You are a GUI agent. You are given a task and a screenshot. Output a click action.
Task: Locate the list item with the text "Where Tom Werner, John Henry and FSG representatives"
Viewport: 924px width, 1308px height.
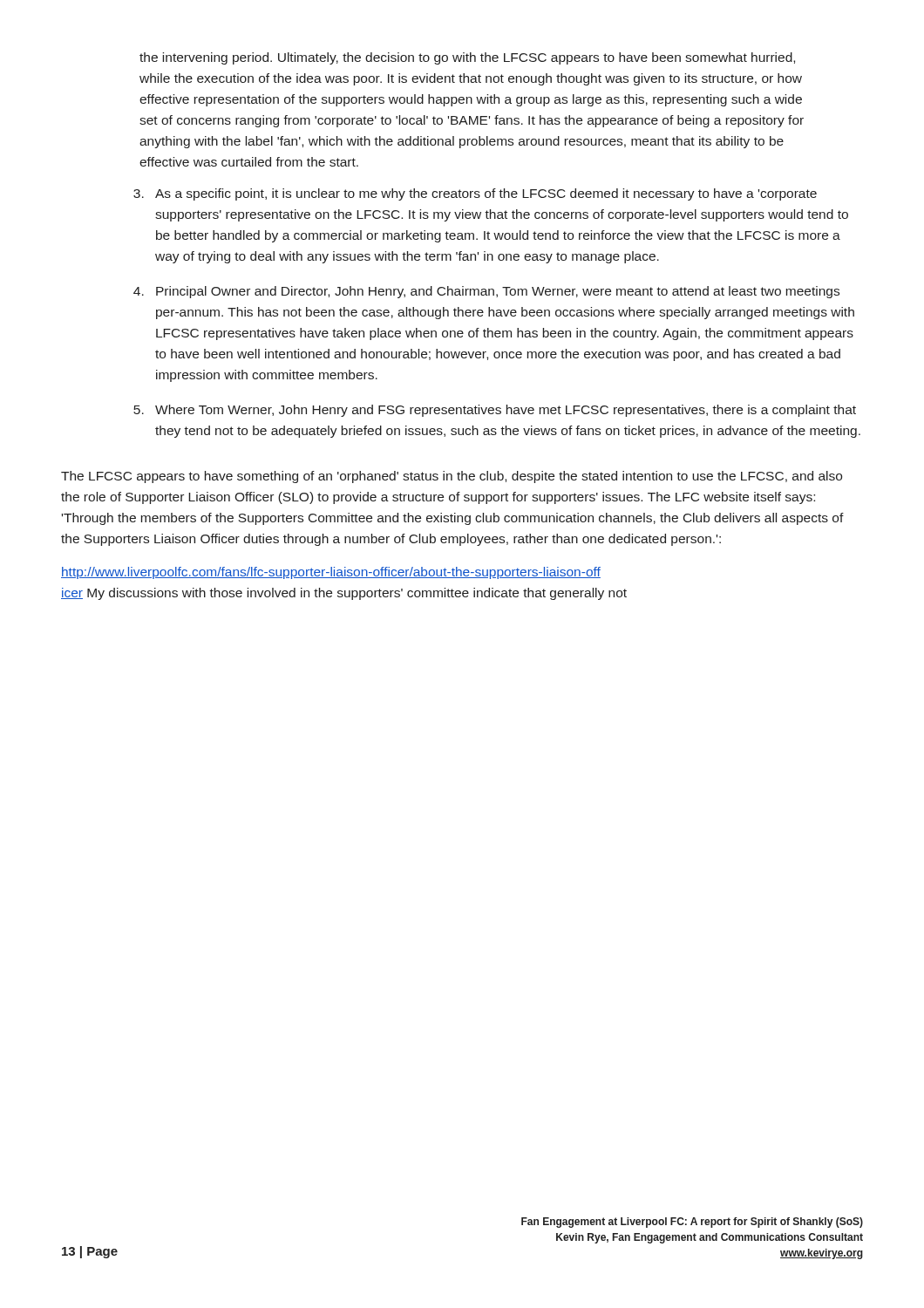click(508, 420)
